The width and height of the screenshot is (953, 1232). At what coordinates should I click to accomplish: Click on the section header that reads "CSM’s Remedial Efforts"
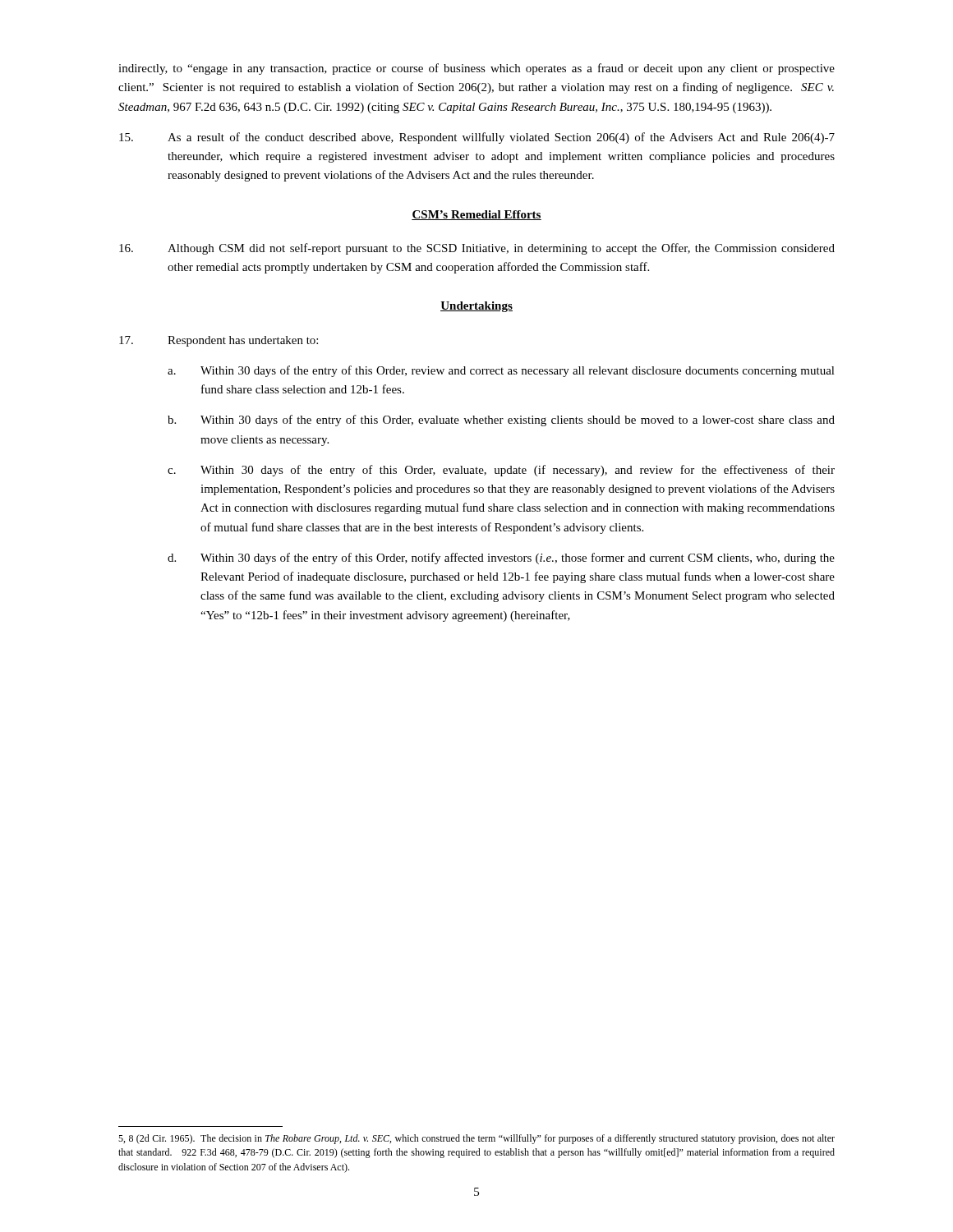point(476,214)
